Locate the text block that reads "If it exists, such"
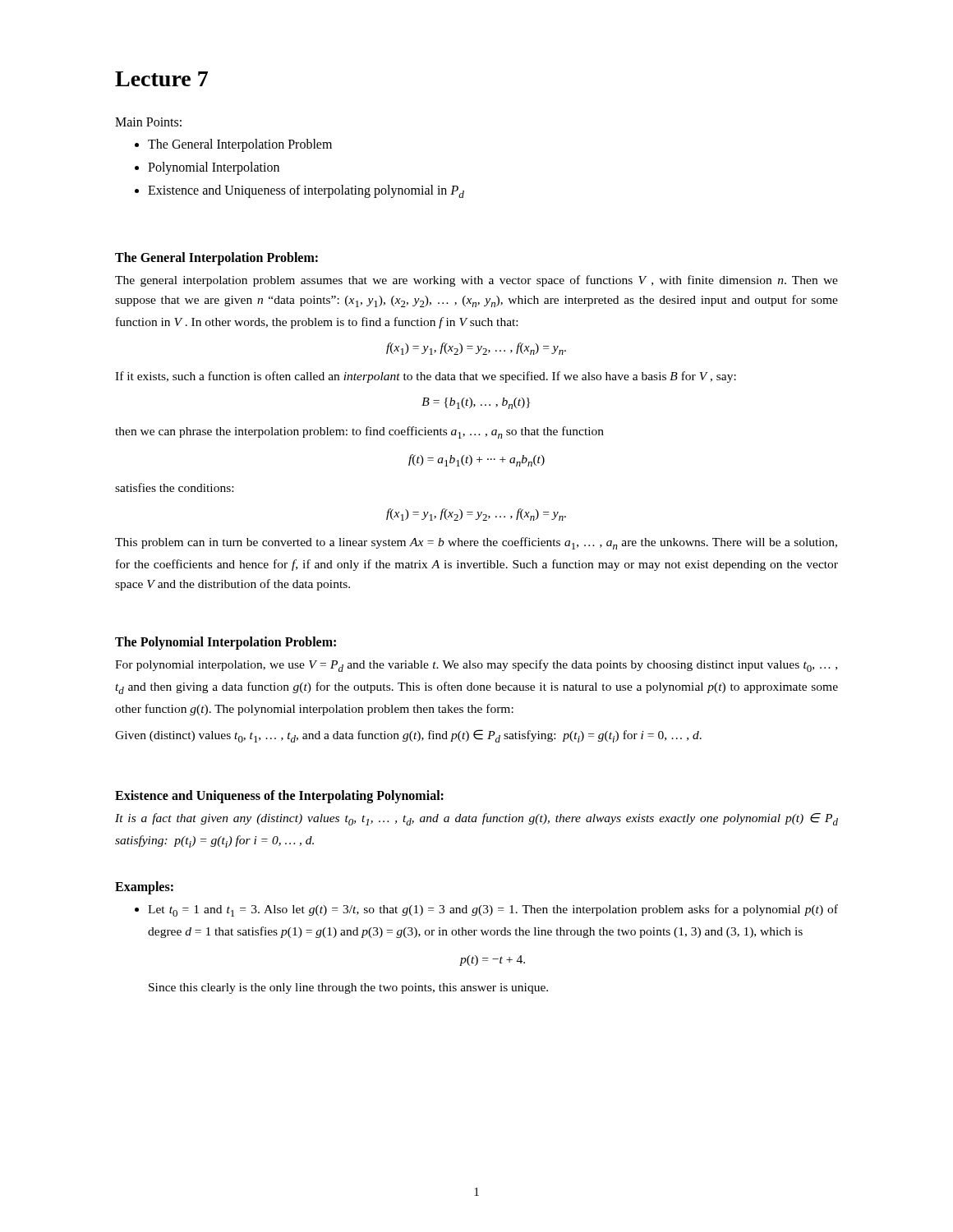Screen dimensions: 1232x953 (426, 376)
